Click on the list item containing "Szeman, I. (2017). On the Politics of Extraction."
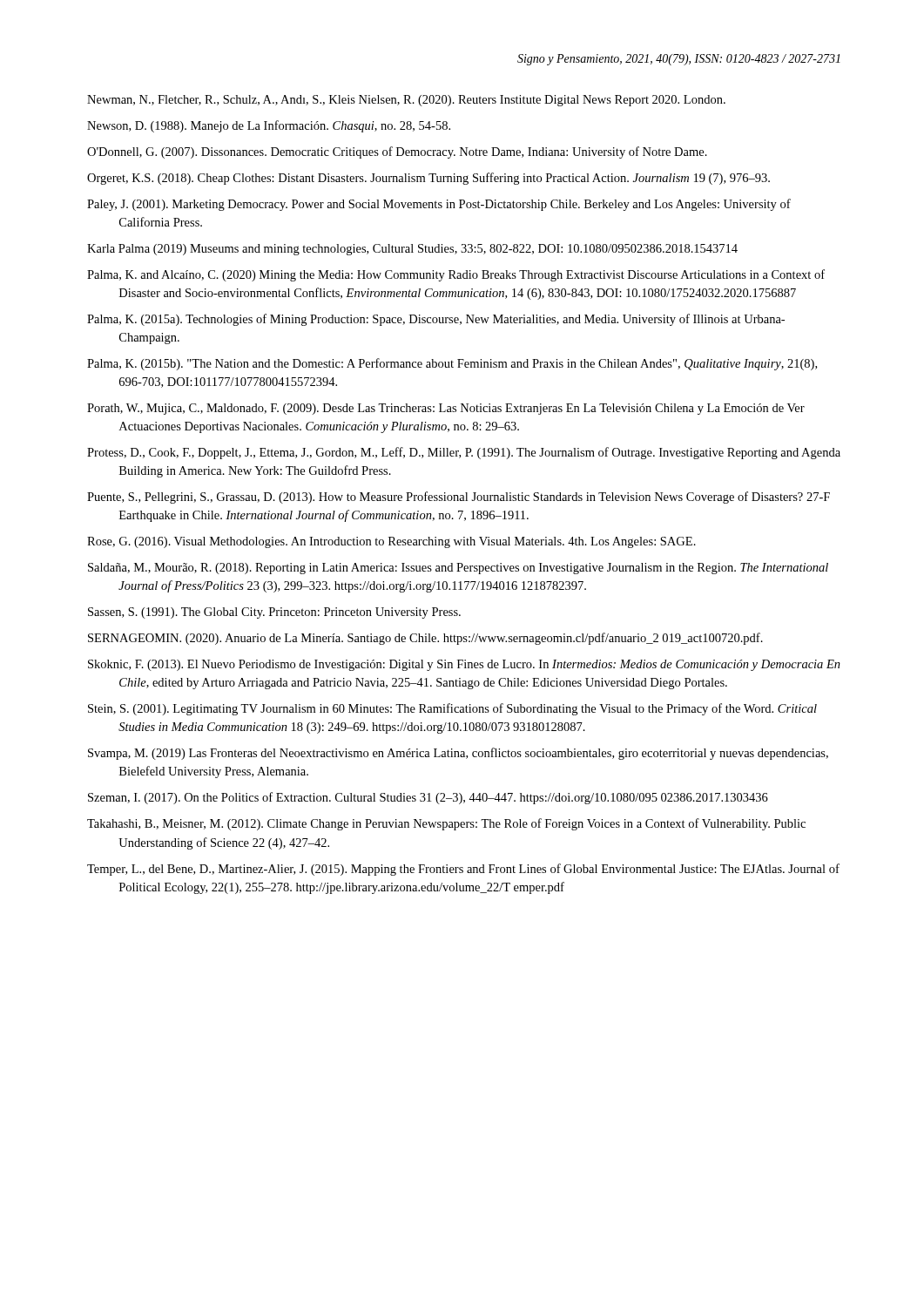Viewport: 924px width, 1307px height. click(428, 798)
